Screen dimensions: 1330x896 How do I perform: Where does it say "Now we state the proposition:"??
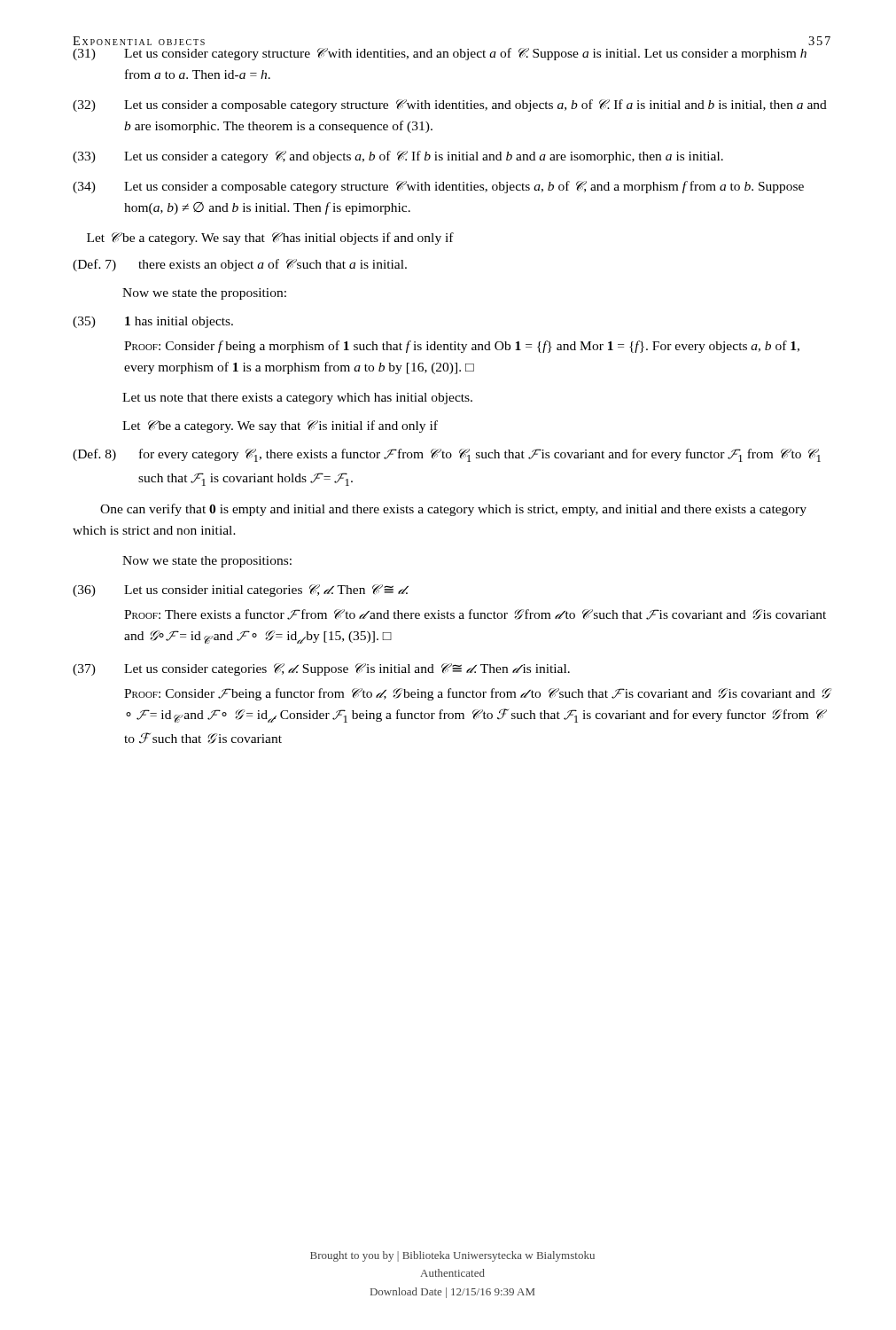pyautogui.click(x=205, y=292)
